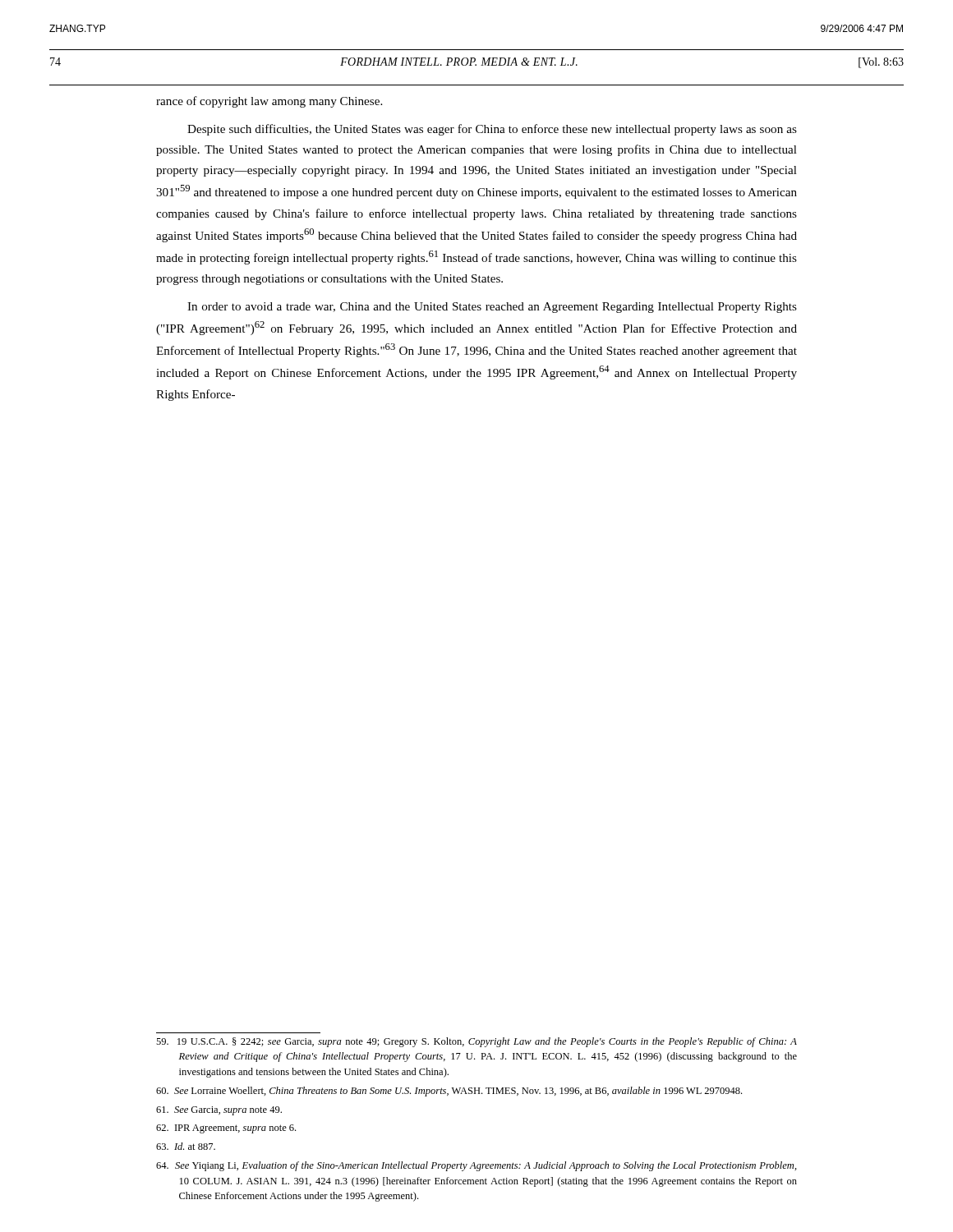Image resolution: width=953 pixels, height=1232 pixels.
Task: Navigate to the block starting "Id. at 887."
Action: (x=186, y=1147)
